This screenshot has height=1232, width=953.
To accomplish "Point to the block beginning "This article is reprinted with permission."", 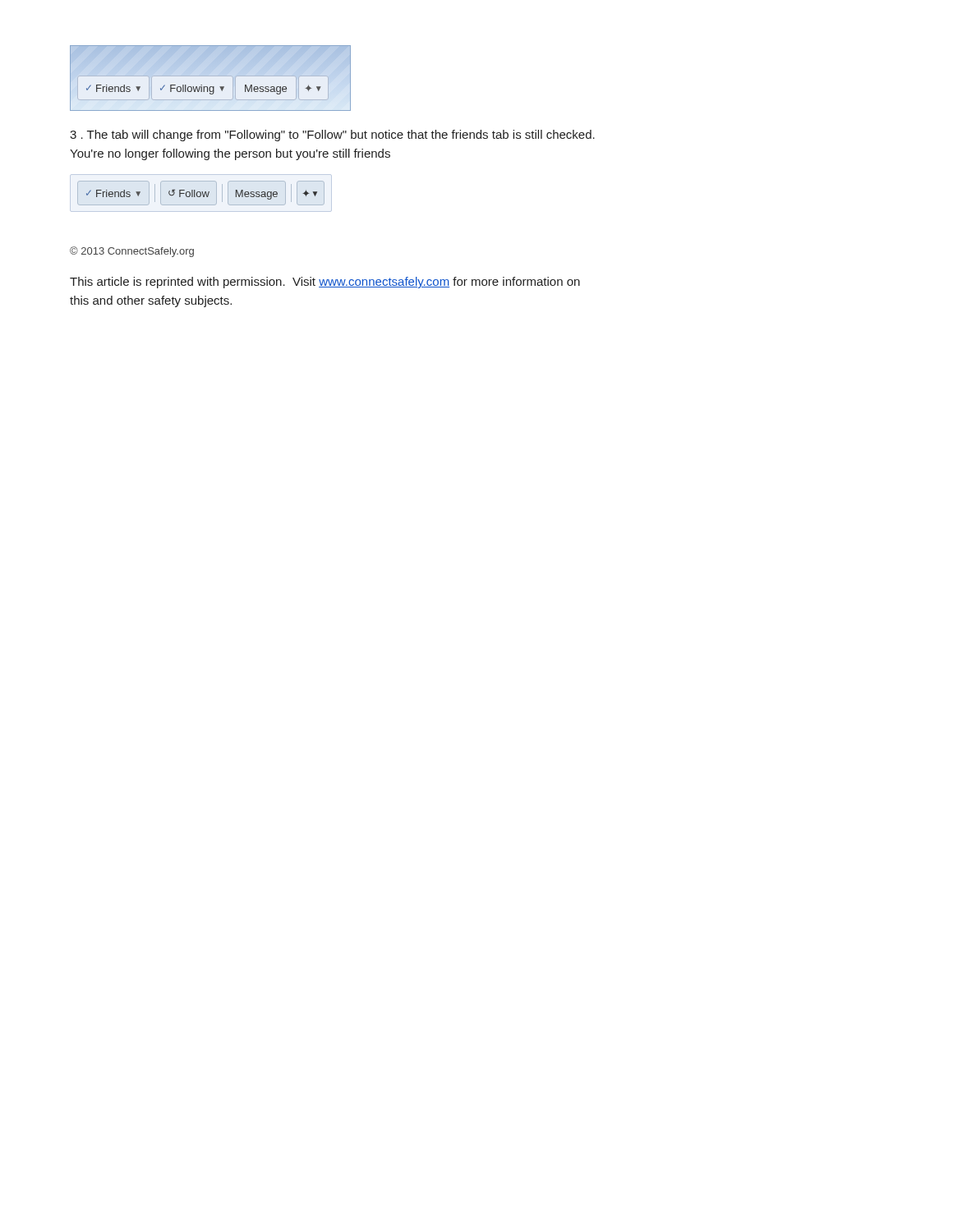I will (x=325, y=291).
